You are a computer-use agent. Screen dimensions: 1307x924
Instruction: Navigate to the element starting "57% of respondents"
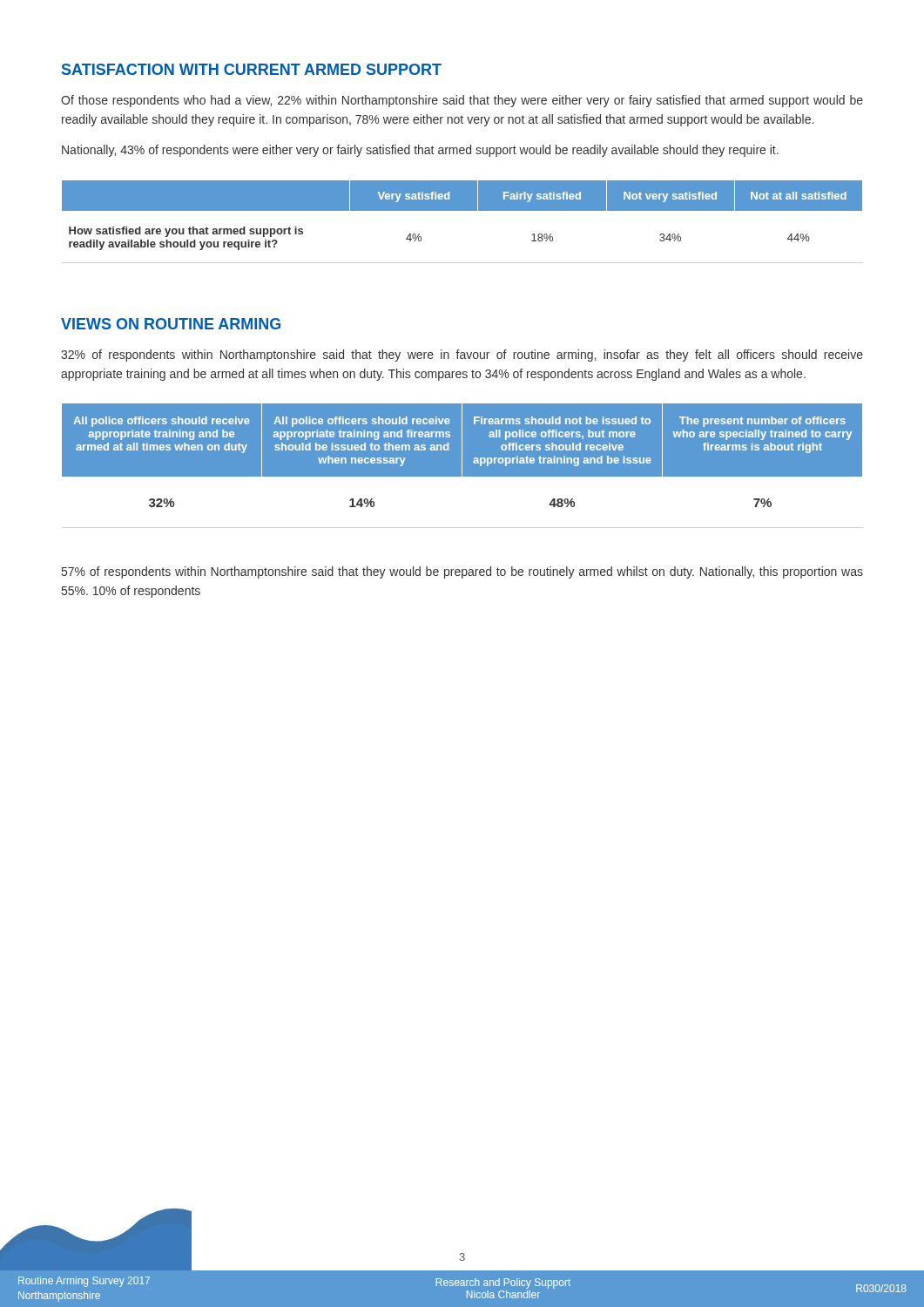coord(462,581)
